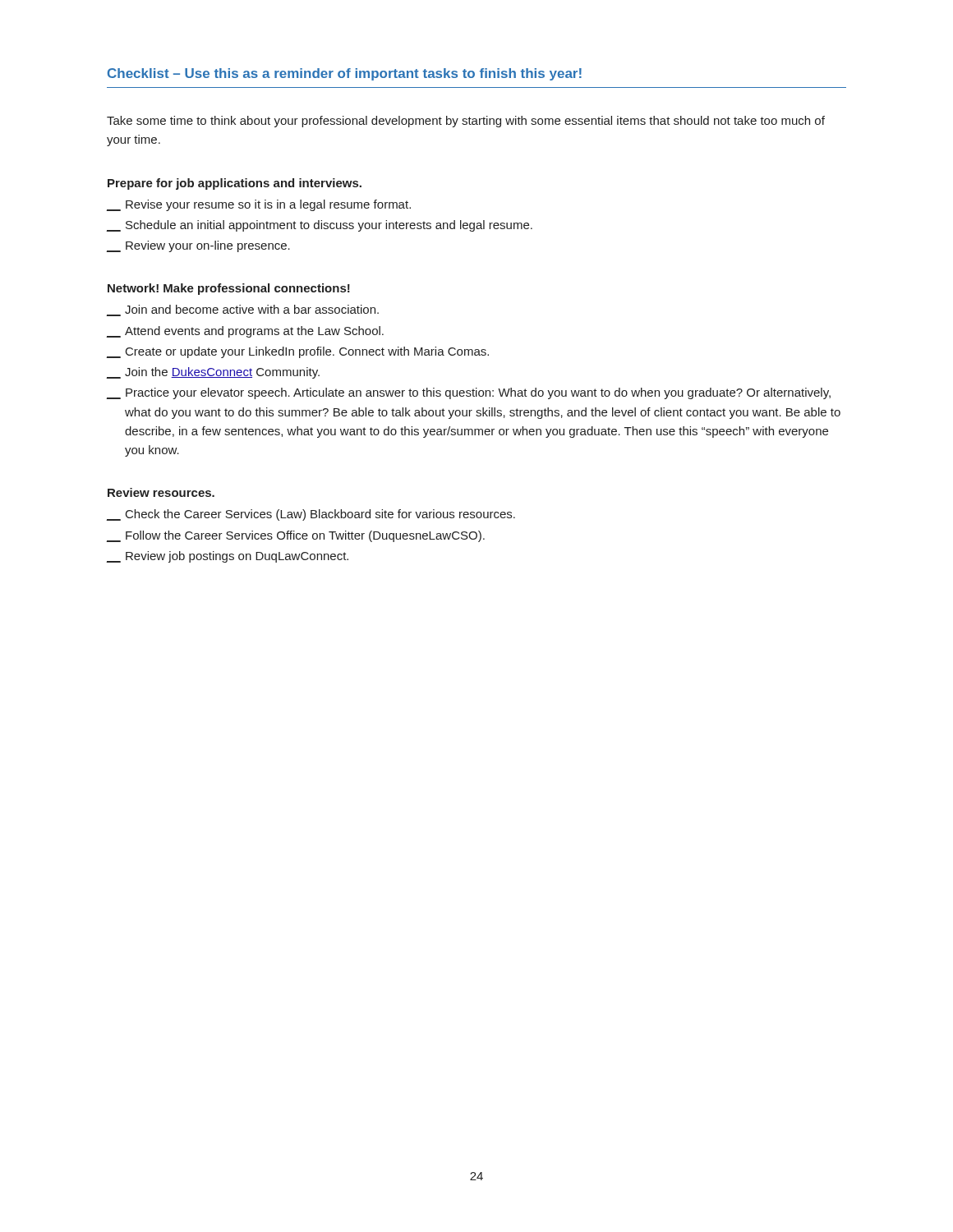Find the block on this page that starts "__Attend events and programs at"
The width and height of the screenshot is (953, 1232).
245,332
